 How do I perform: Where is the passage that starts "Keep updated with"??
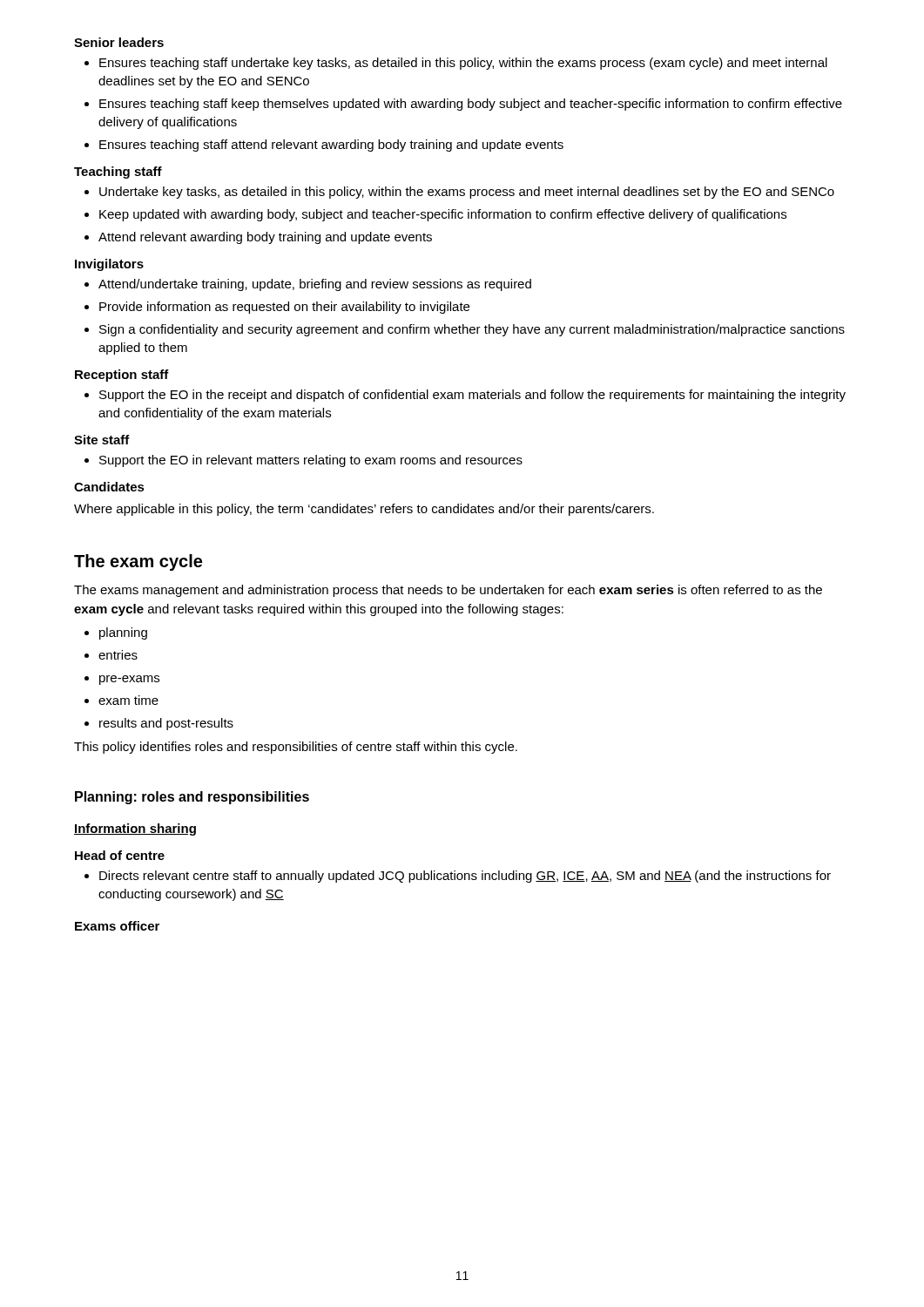pos(474,214)
